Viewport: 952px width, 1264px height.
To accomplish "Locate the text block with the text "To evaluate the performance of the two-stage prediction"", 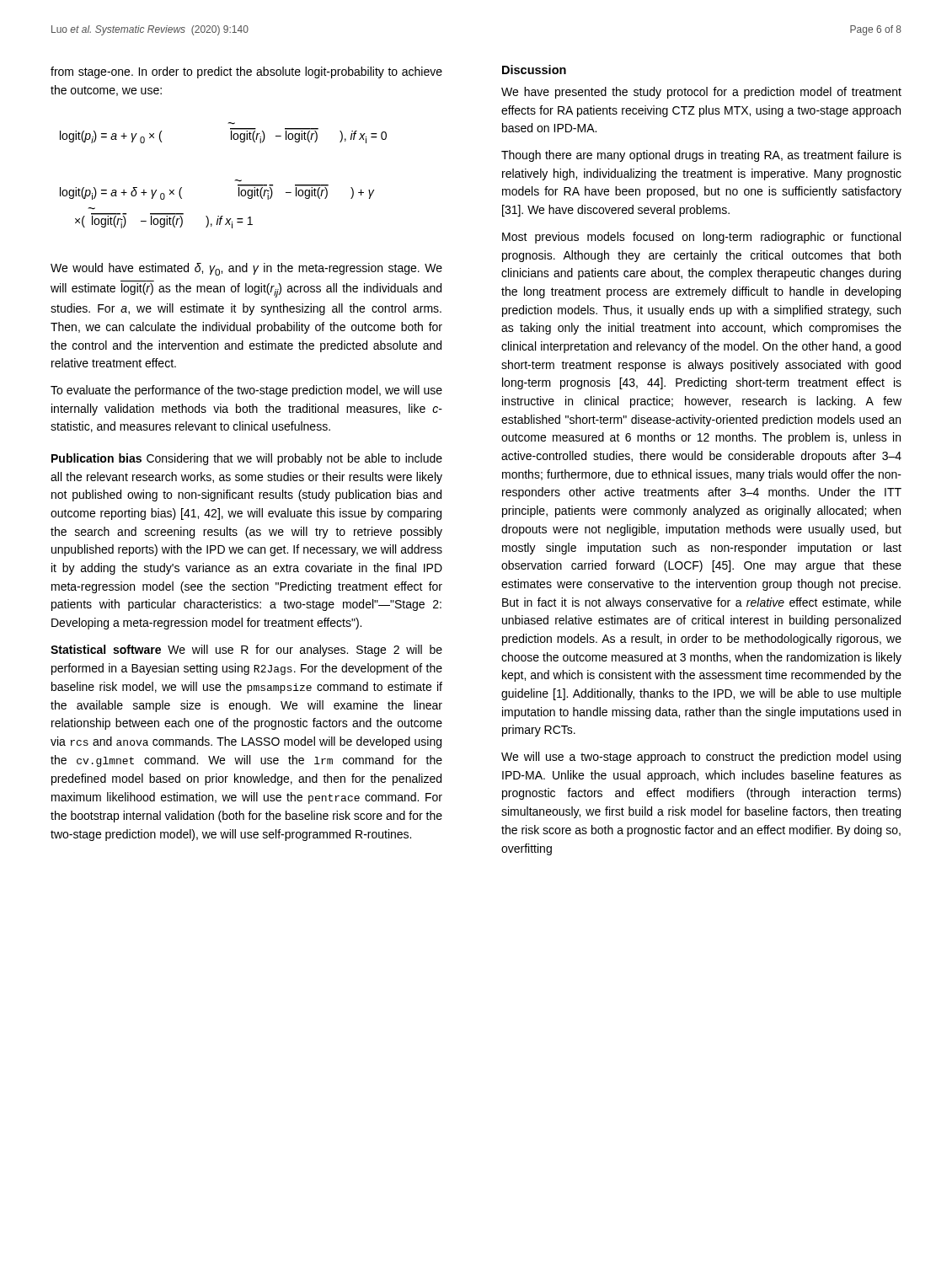I will click(246, 408).
